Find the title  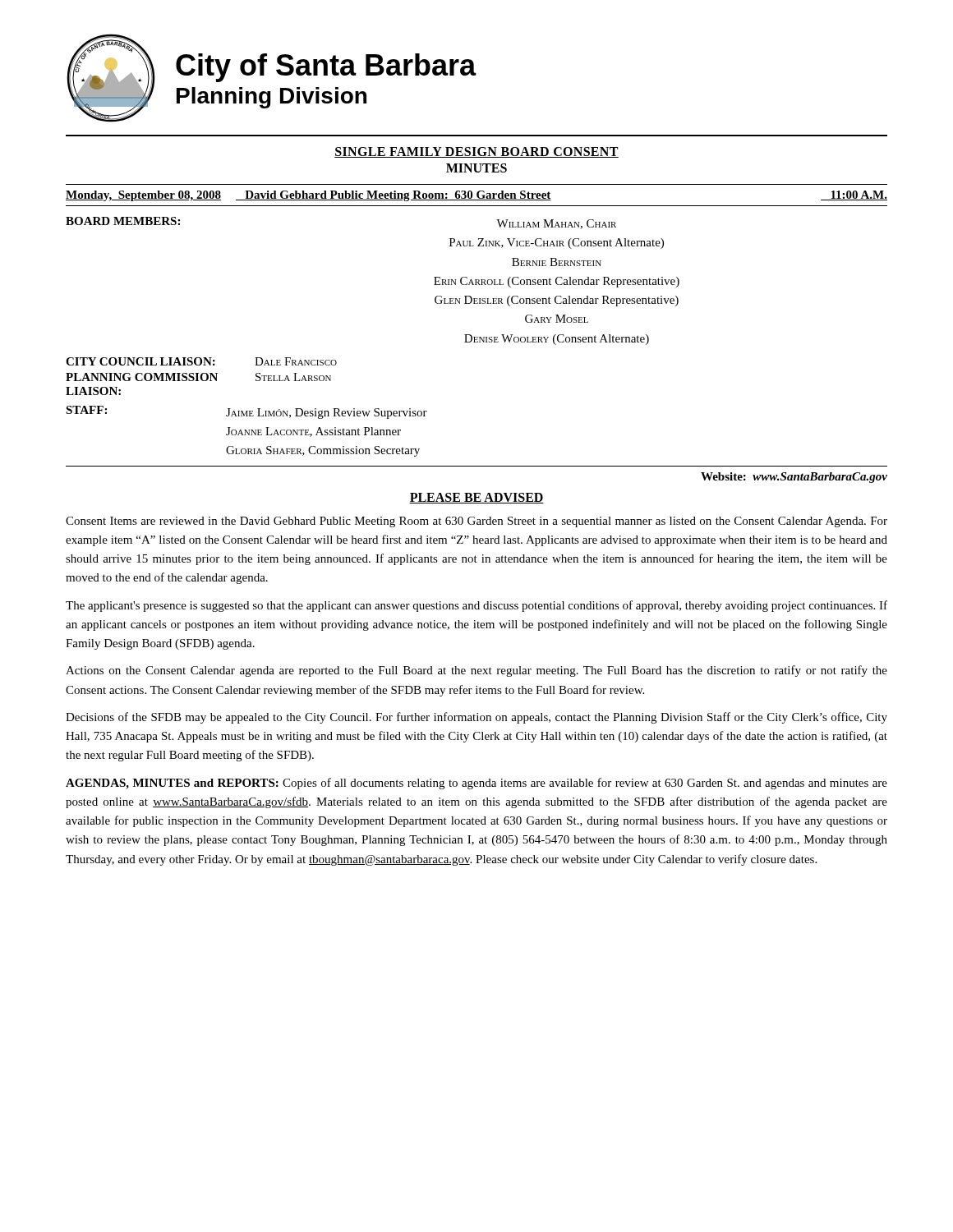tap(325, 80)
